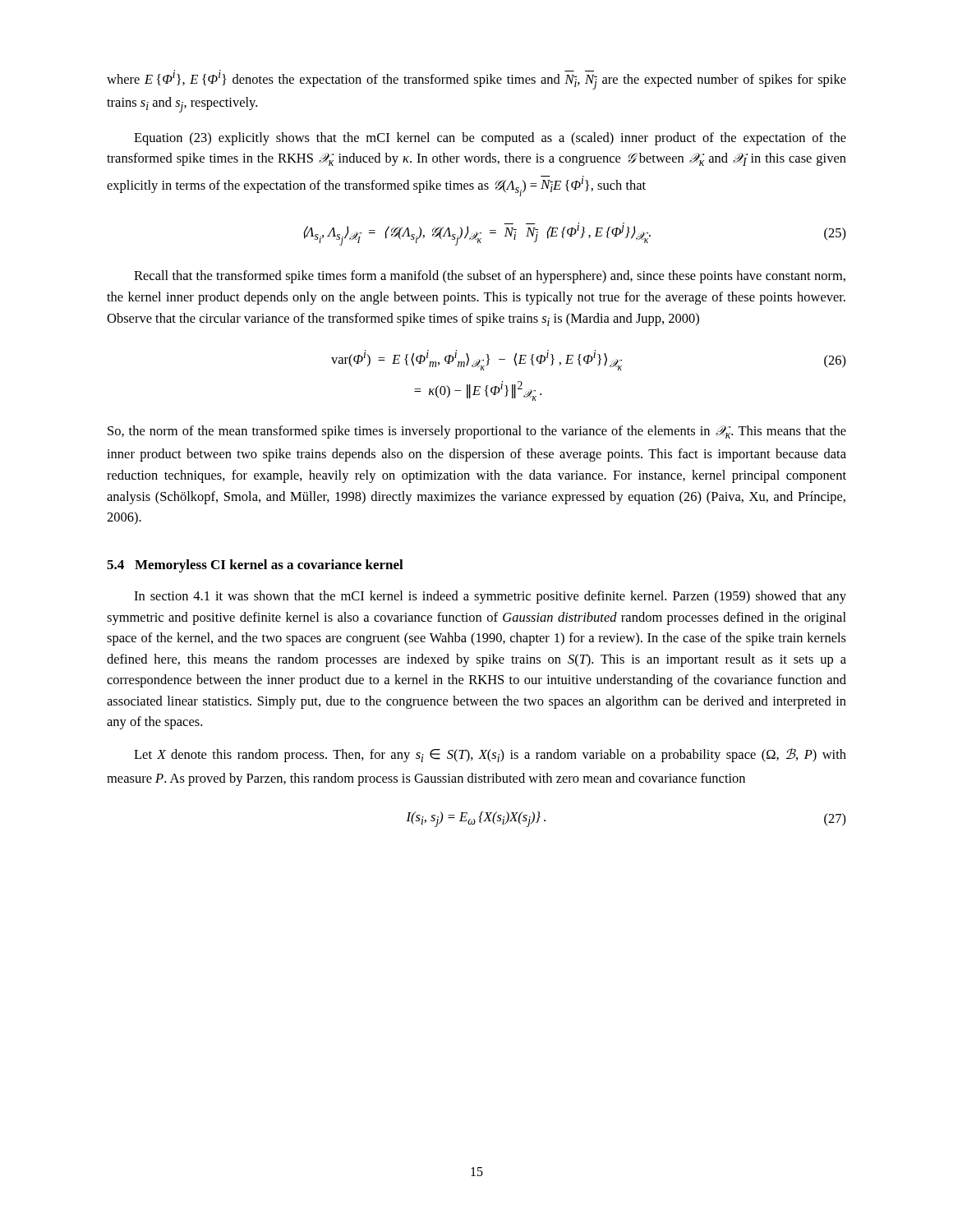Find the section header

click(255, 564)
